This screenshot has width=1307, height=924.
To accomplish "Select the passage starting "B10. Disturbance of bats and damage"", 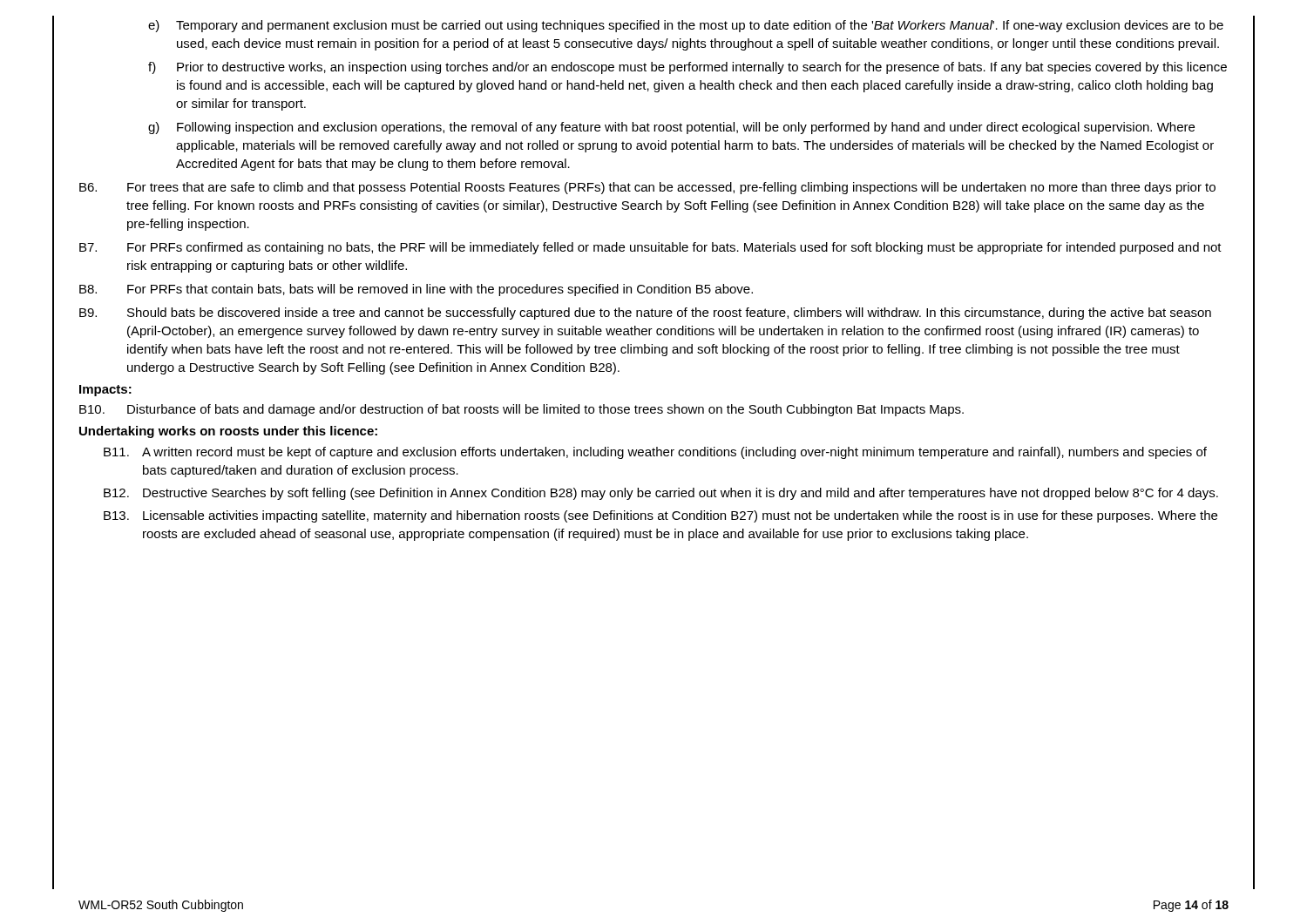I will [x=654, y=409].
